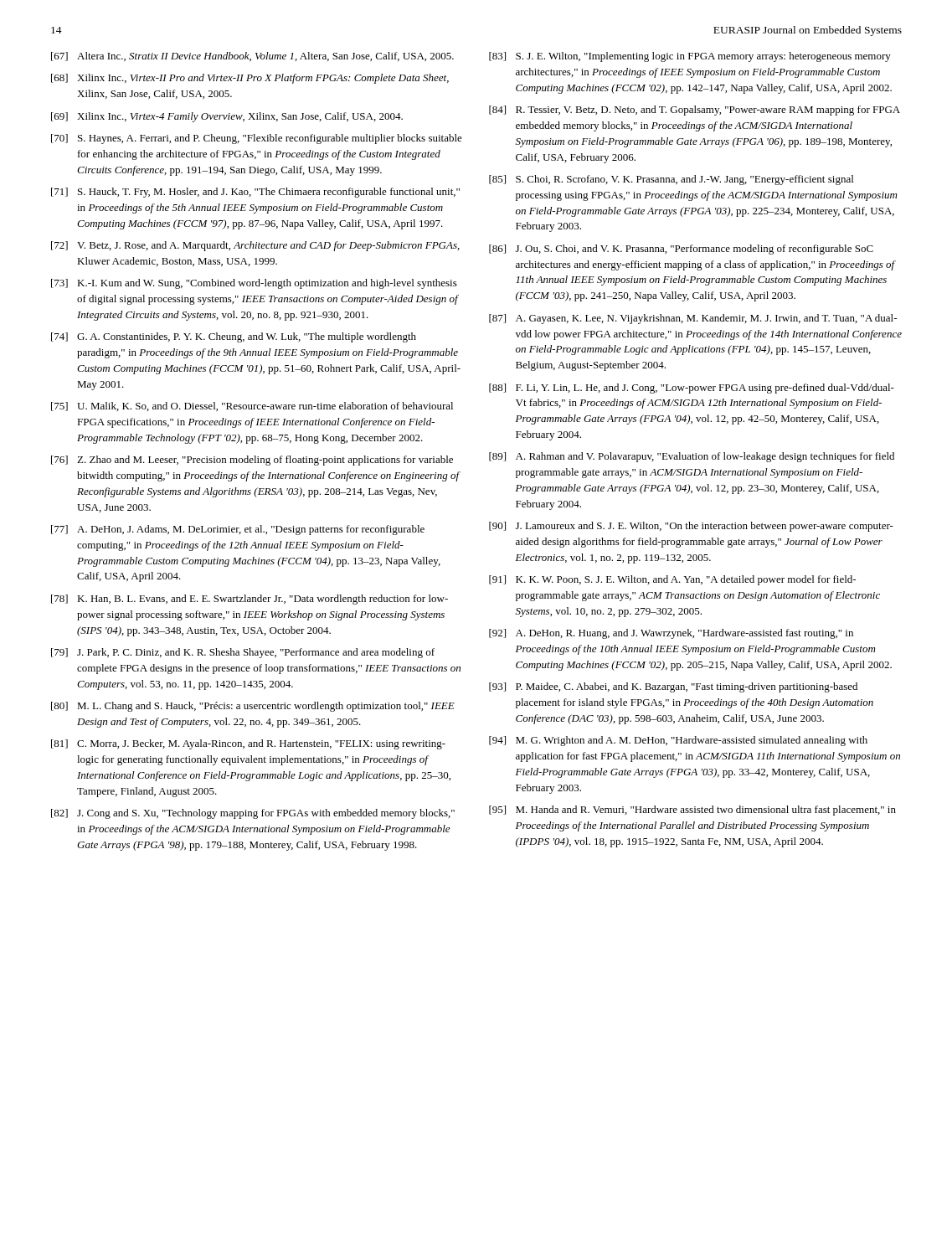Screen dimensions: 1256x952
Task: Select the text block starting "[92] A. DeHon, R. Huang, and"
Action: coord(695,649)
